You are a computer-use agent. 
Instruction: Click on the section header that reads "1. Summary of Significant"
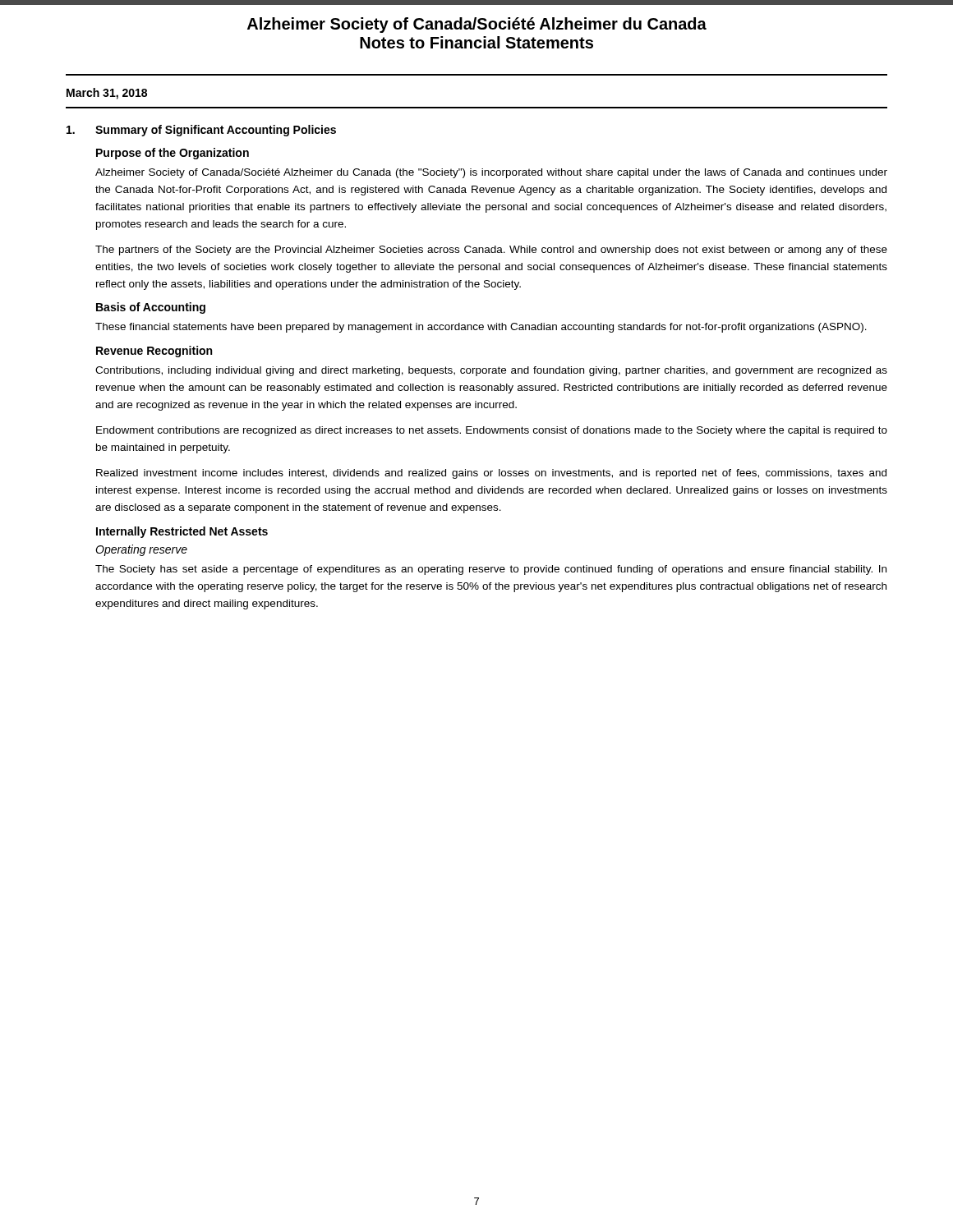tap(201, 130)
